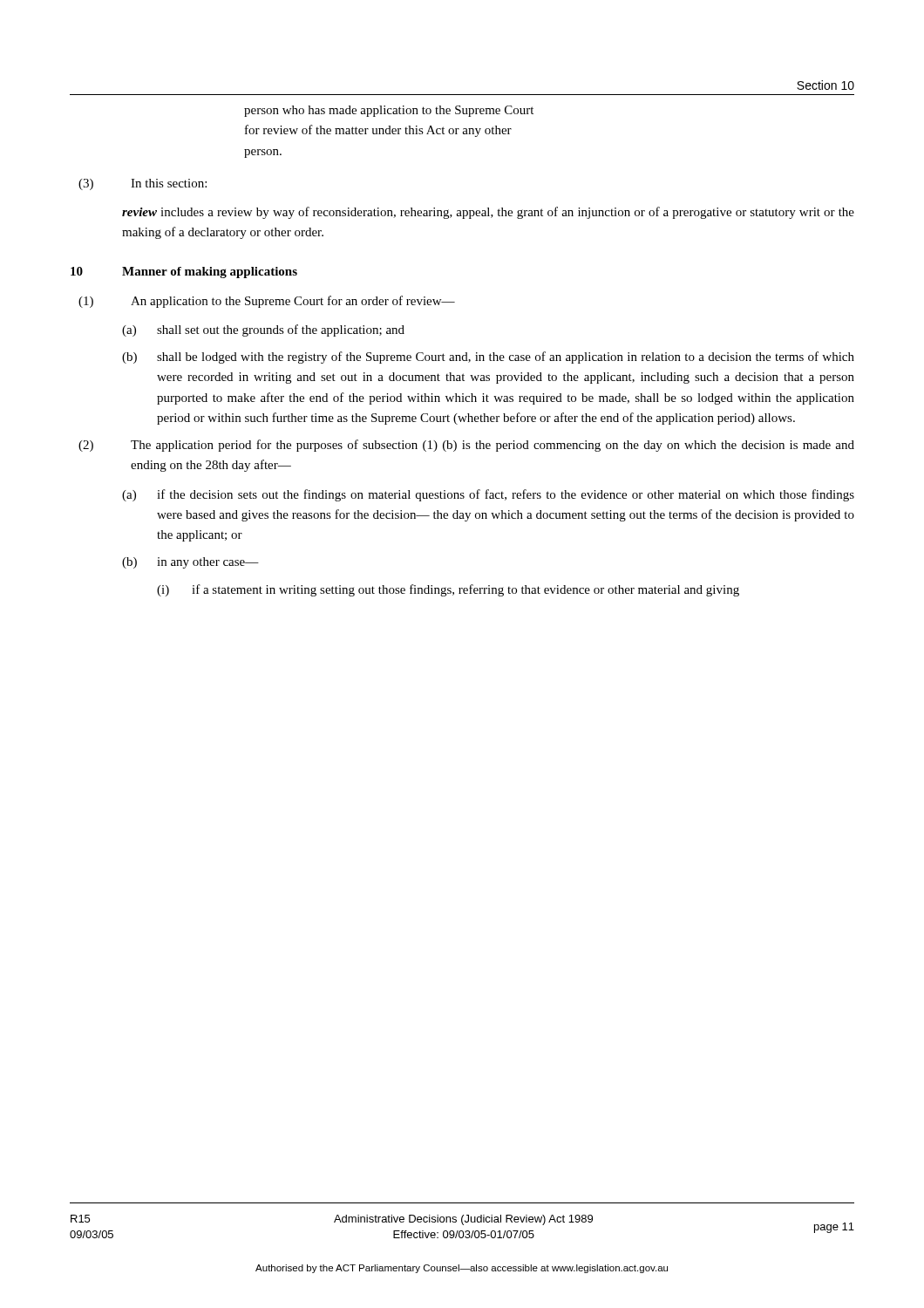This screenshot has height=1308, width=924.
Task: Point to the block beginning "person who has made application"
Action: click(x=389, y=130)
